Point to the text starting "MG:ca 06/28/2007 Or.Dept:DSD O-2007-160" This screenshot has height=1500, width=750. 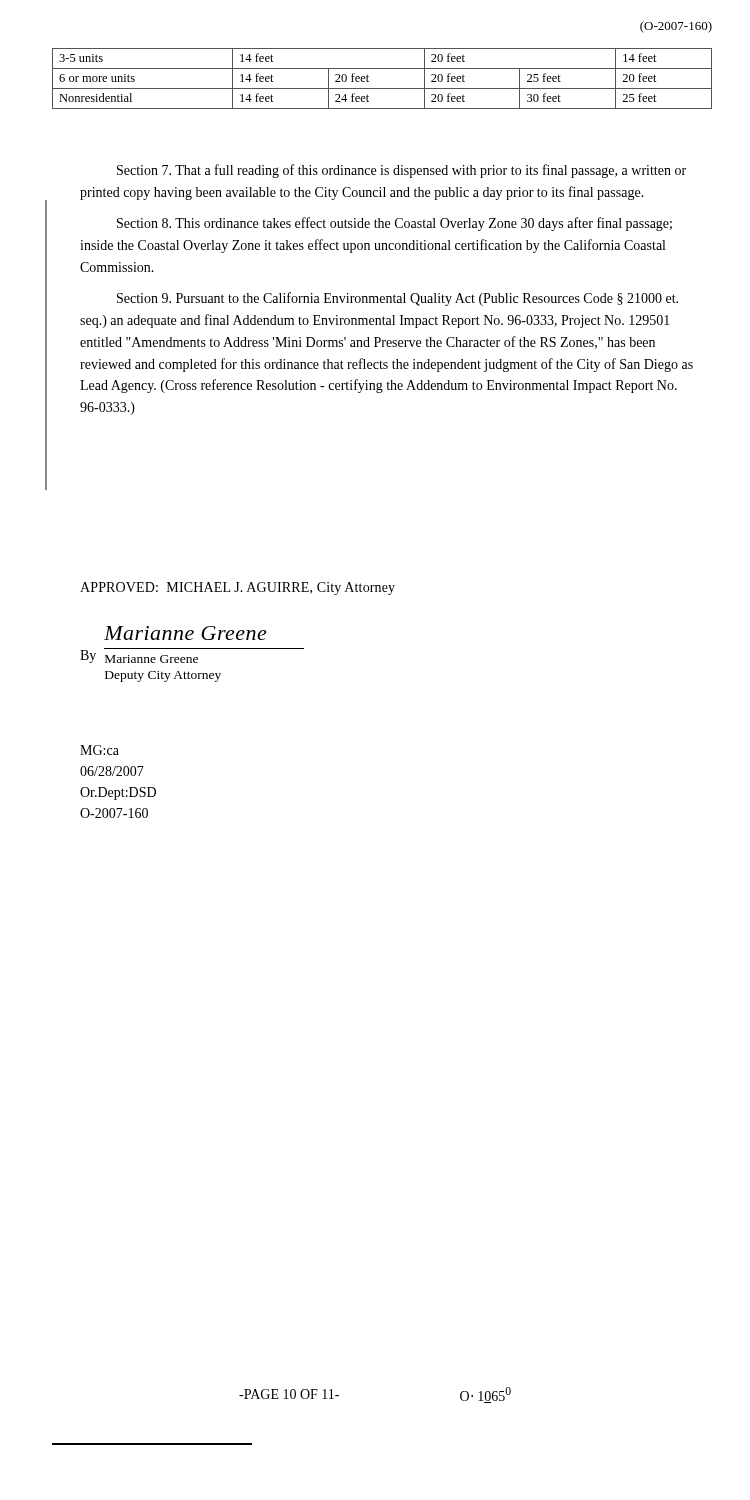pyautogui.click(x=118, y=782)
